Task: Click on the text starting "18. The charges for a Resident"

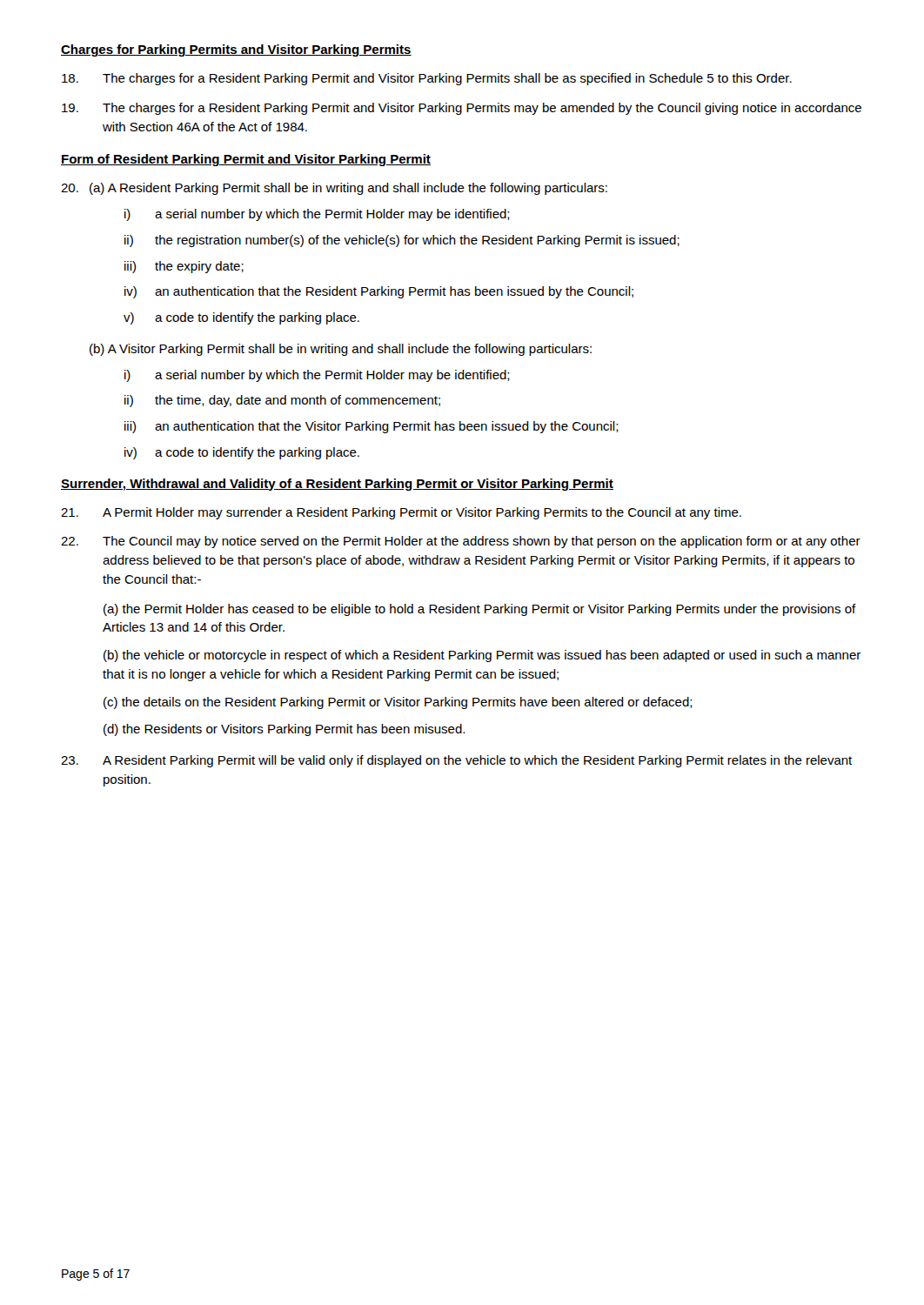Action: coord(462,78)
